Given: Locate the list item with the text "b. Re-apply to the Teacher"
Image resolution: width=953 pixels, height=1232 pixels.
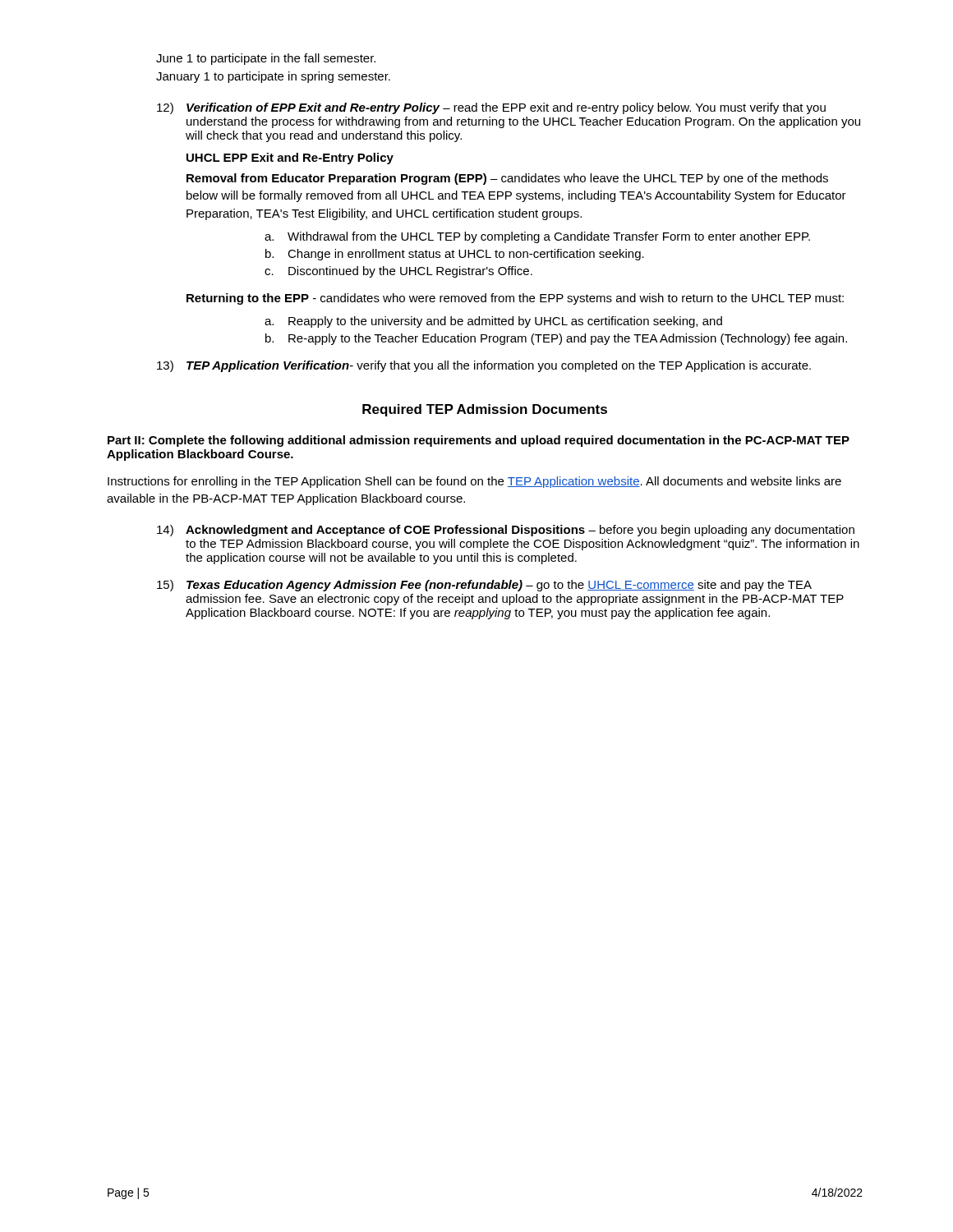Looking at the screenshot, I should point(556,338).
